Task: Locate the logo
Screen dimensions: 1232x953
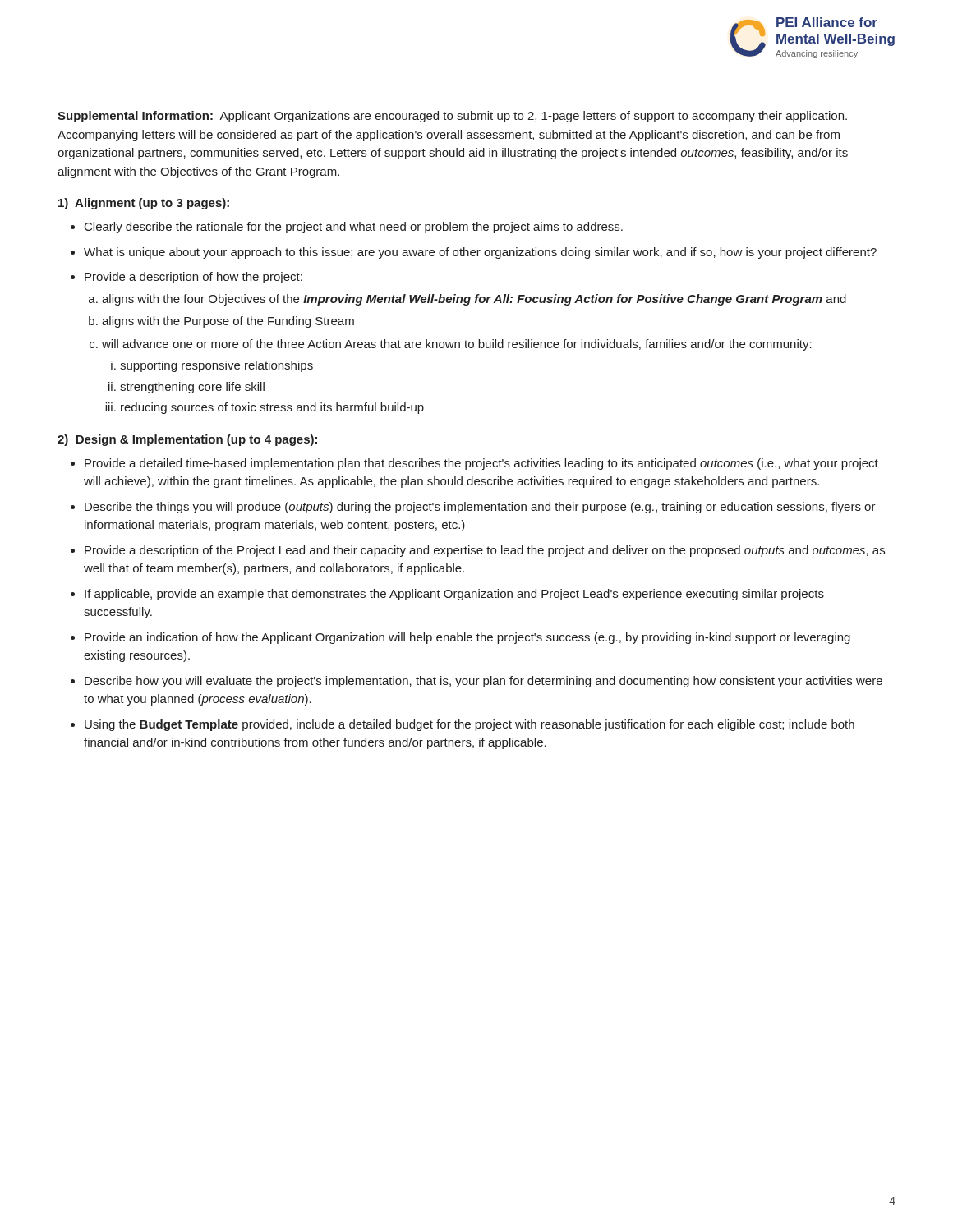Action: (811, 37)
